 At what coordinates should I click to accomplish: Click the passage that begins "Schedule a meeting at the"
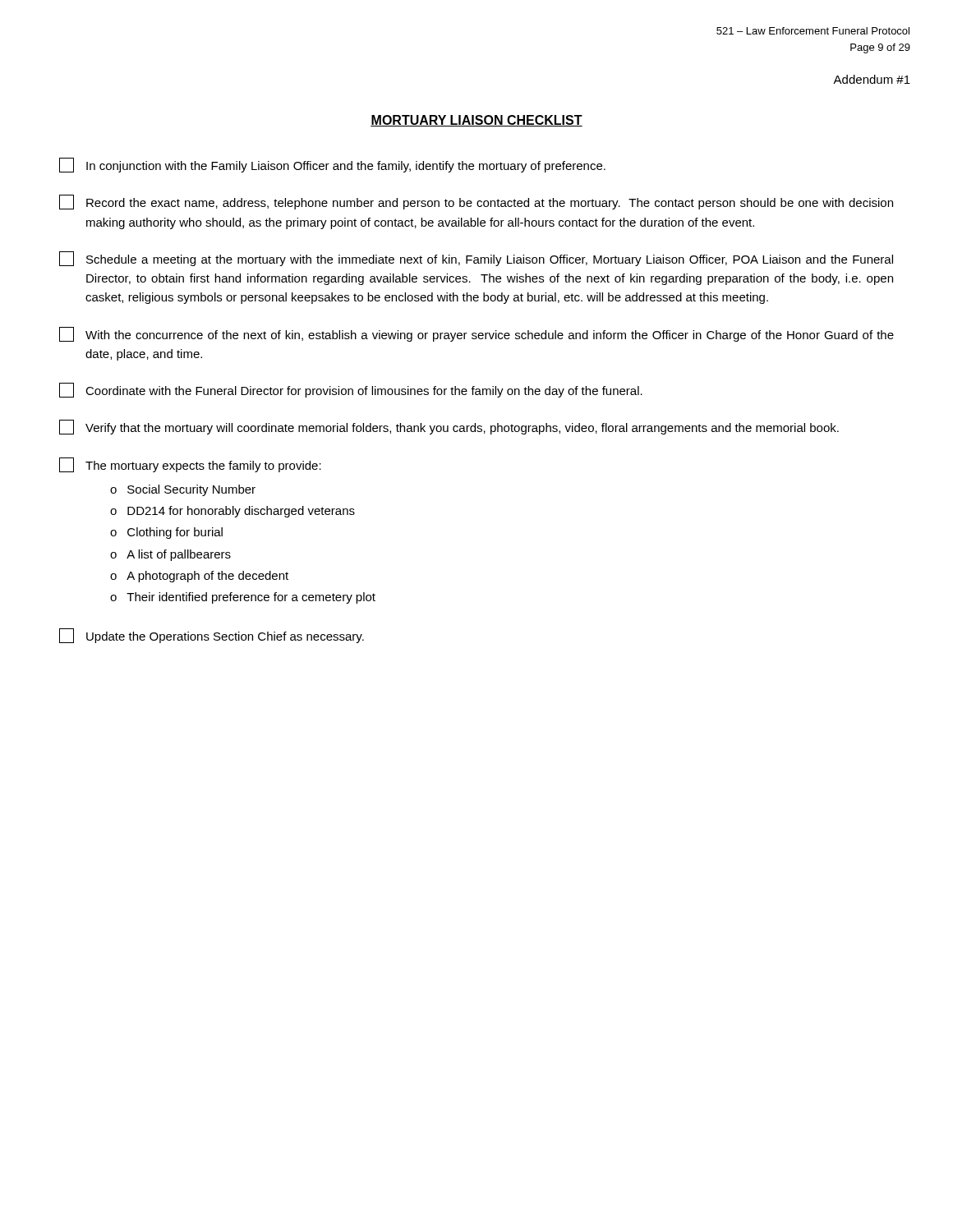(x=476, y=278)
